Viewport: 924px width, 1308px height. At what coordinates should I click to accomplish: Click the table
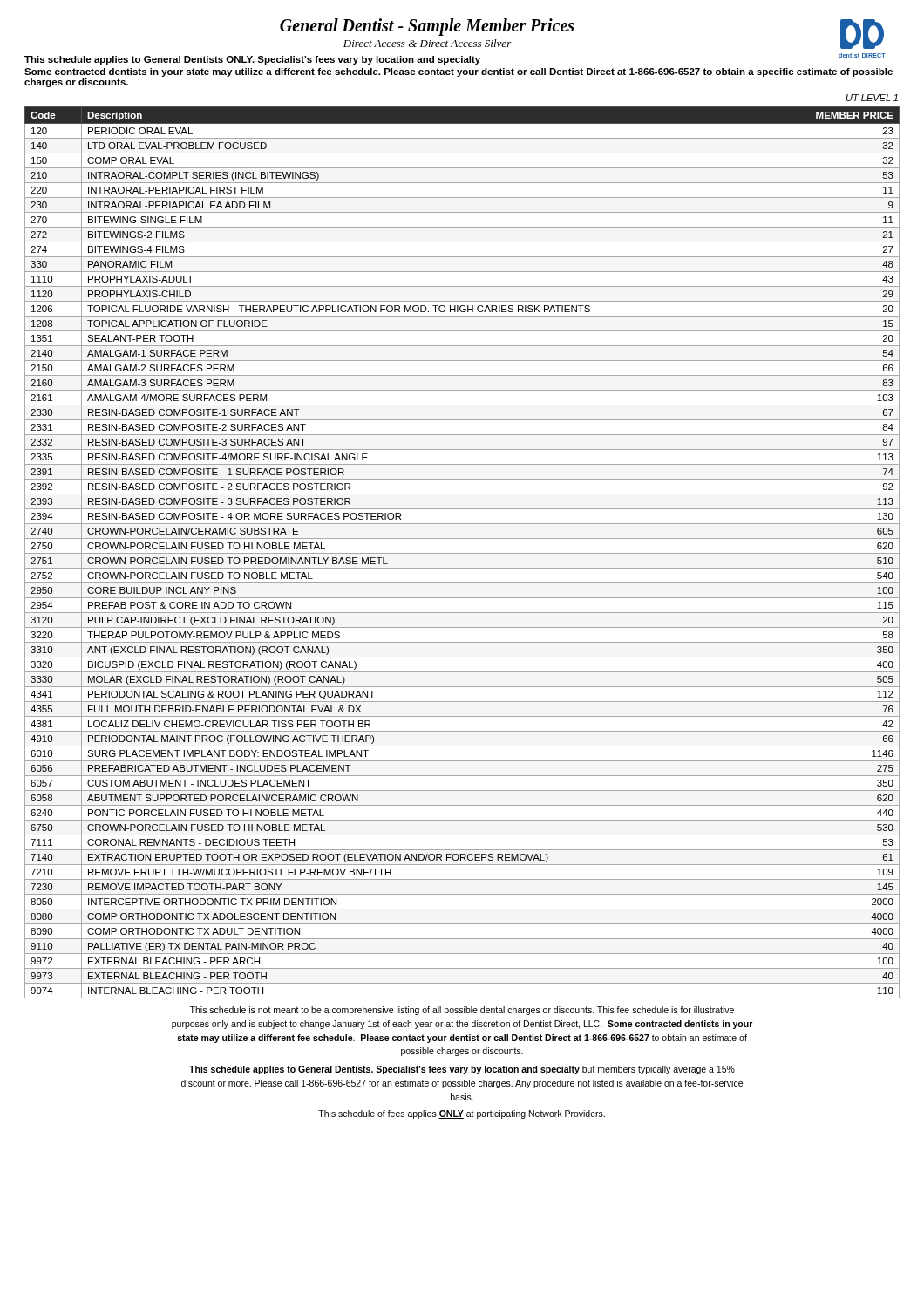pyautogui.click(x=462, y=552)
